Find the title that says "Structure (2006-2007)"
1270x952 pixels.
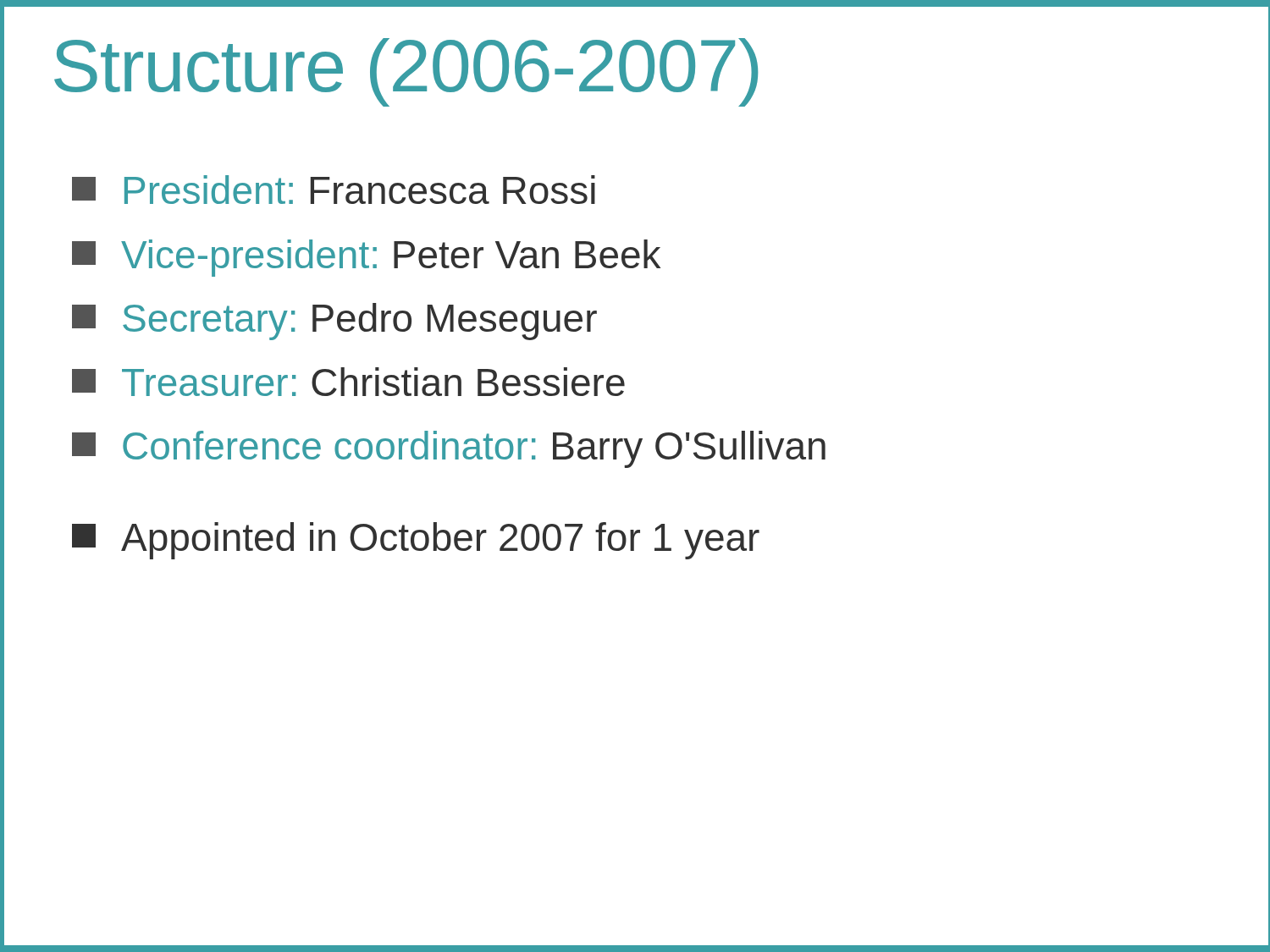click(406, 66)
